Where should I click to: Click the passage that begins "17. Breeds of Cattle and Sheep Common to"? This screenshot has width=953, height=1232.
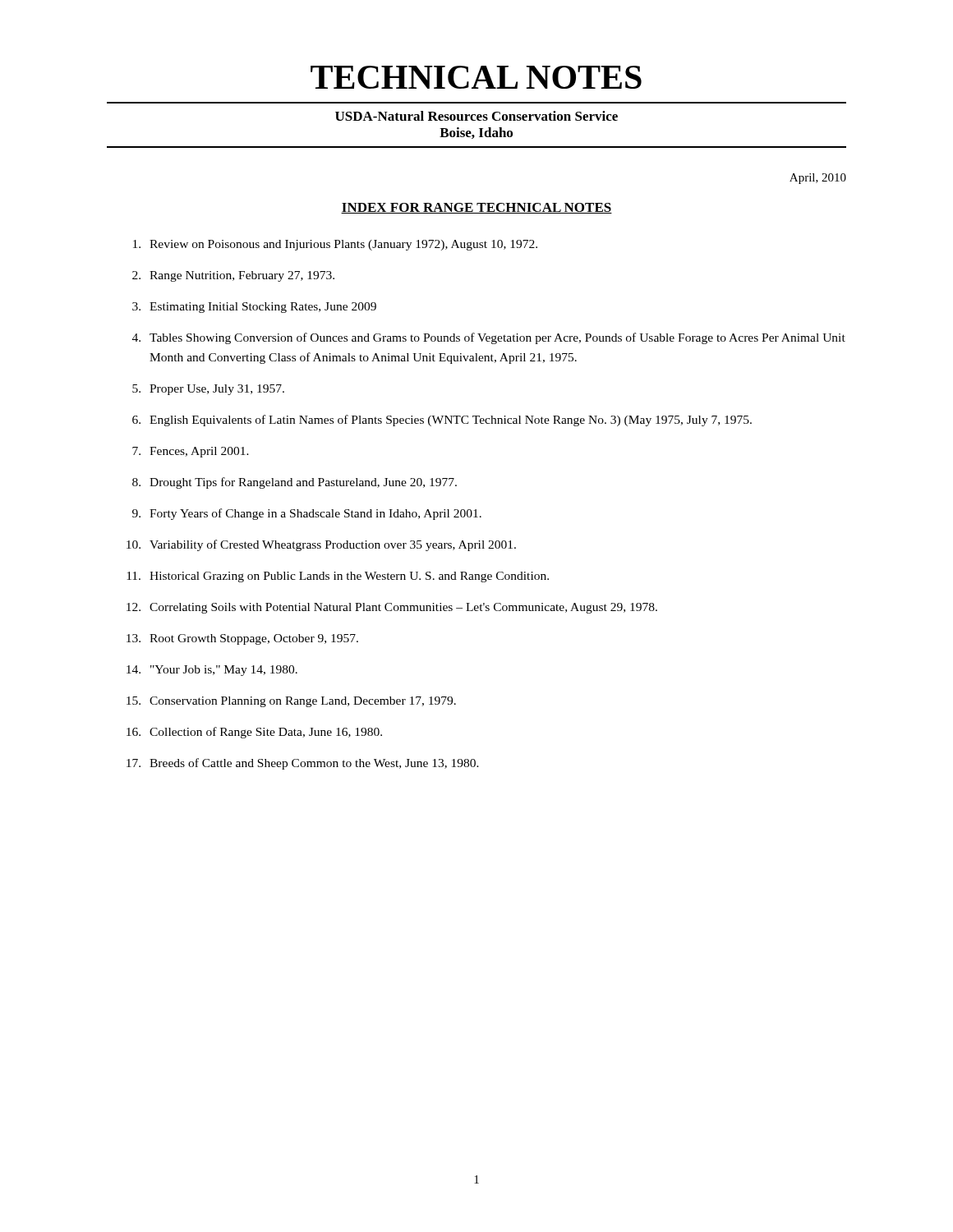[x=476, y=763]
